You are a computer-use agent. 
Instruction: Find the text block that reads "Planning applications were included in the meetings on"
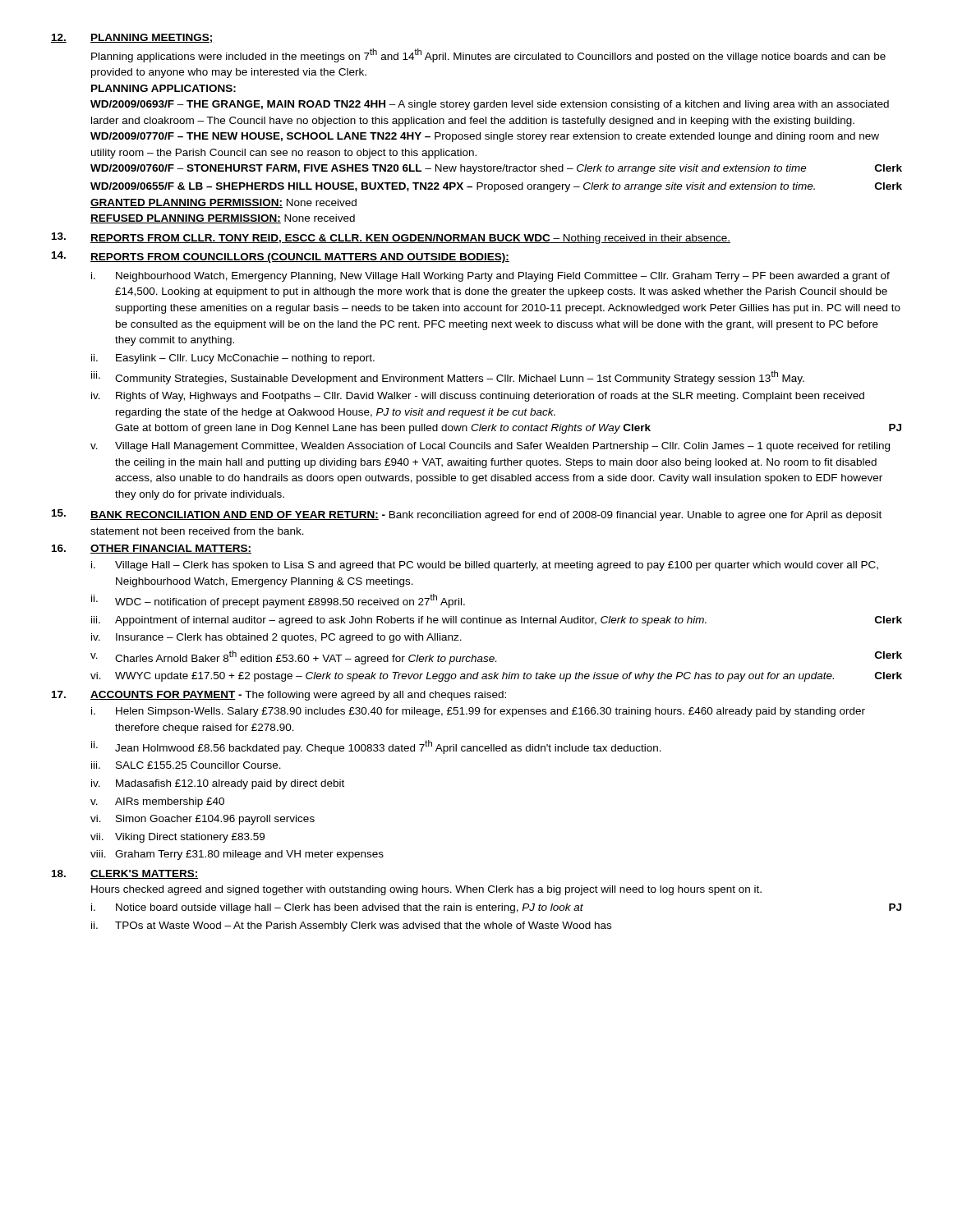point(490,103)
